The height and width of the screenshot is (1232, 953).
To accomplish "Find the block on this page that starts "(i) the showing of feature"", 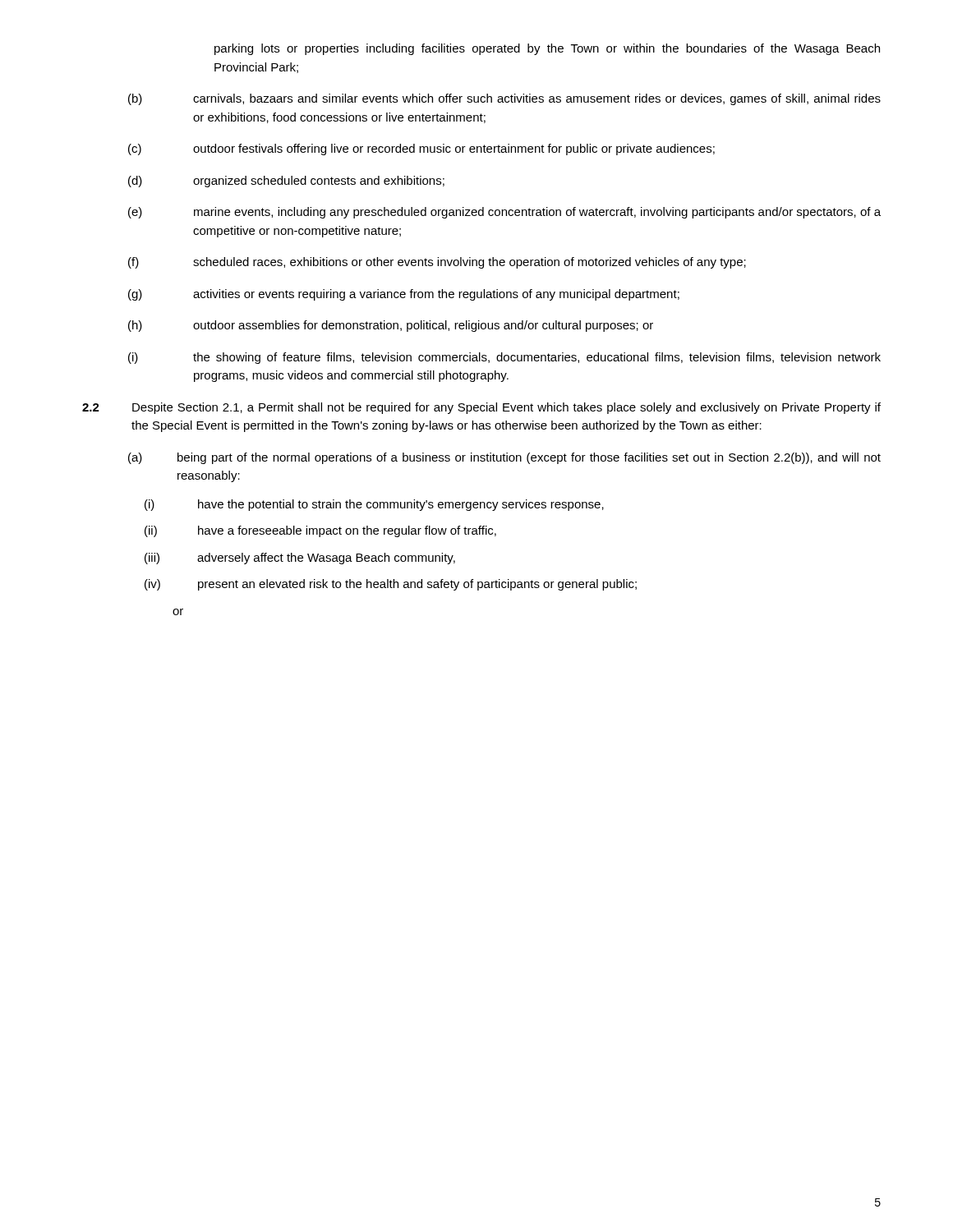I will click(x=481, y=366).
